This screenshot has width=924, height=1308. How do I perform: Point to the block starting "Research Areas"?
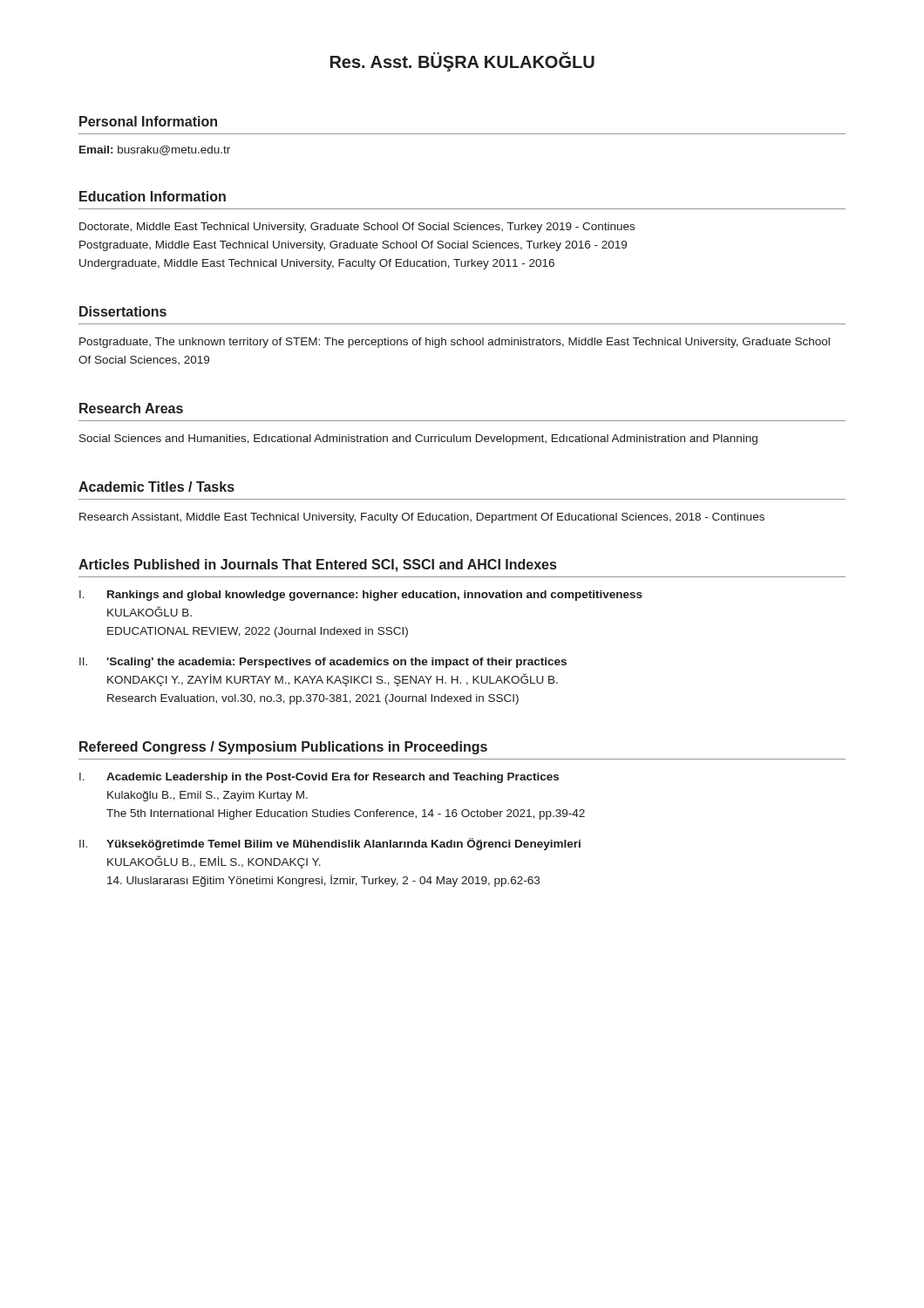click(x=131, y=408)
